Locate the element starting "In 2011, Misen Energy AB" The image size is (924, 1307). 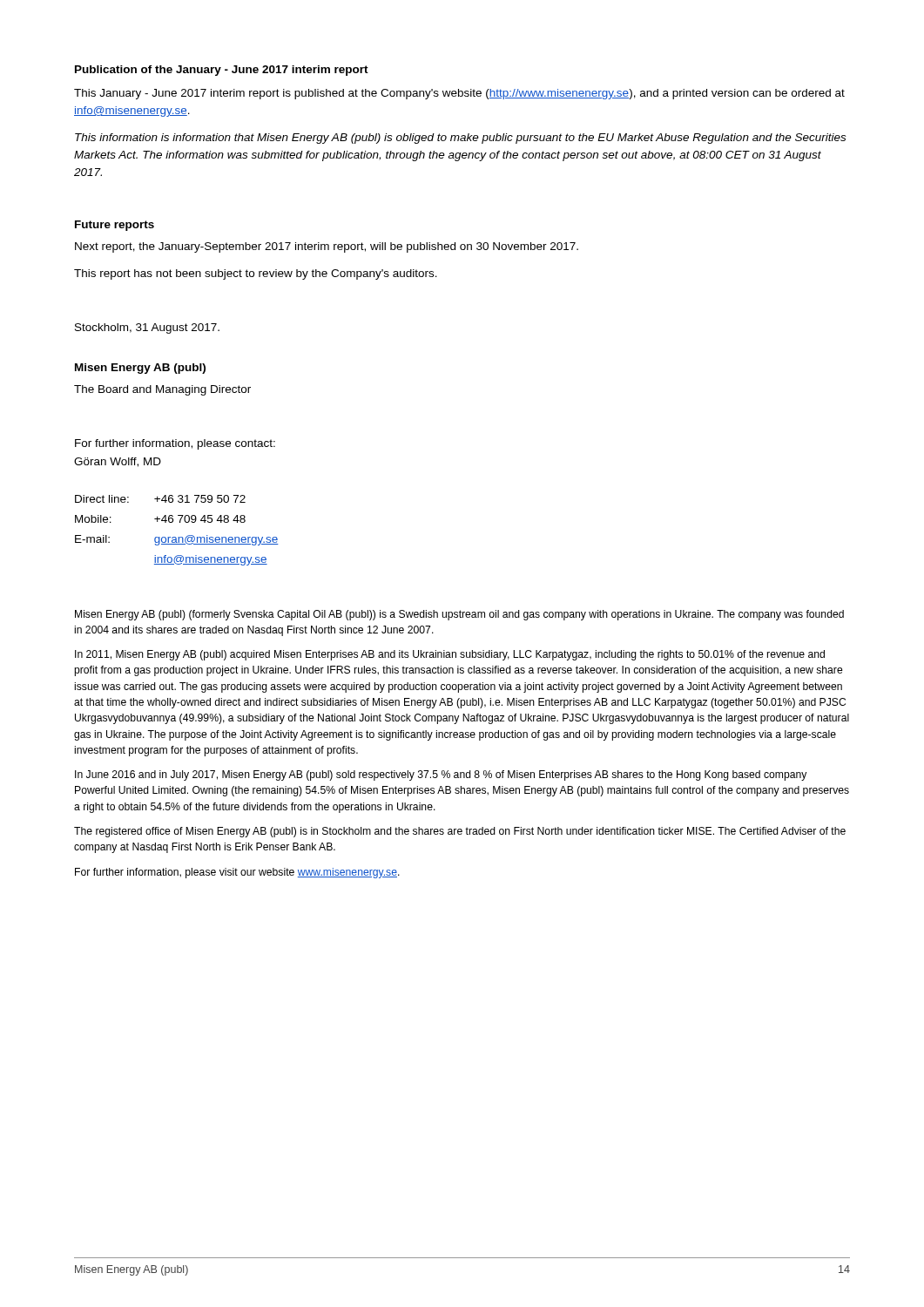[x=462, y=702]
